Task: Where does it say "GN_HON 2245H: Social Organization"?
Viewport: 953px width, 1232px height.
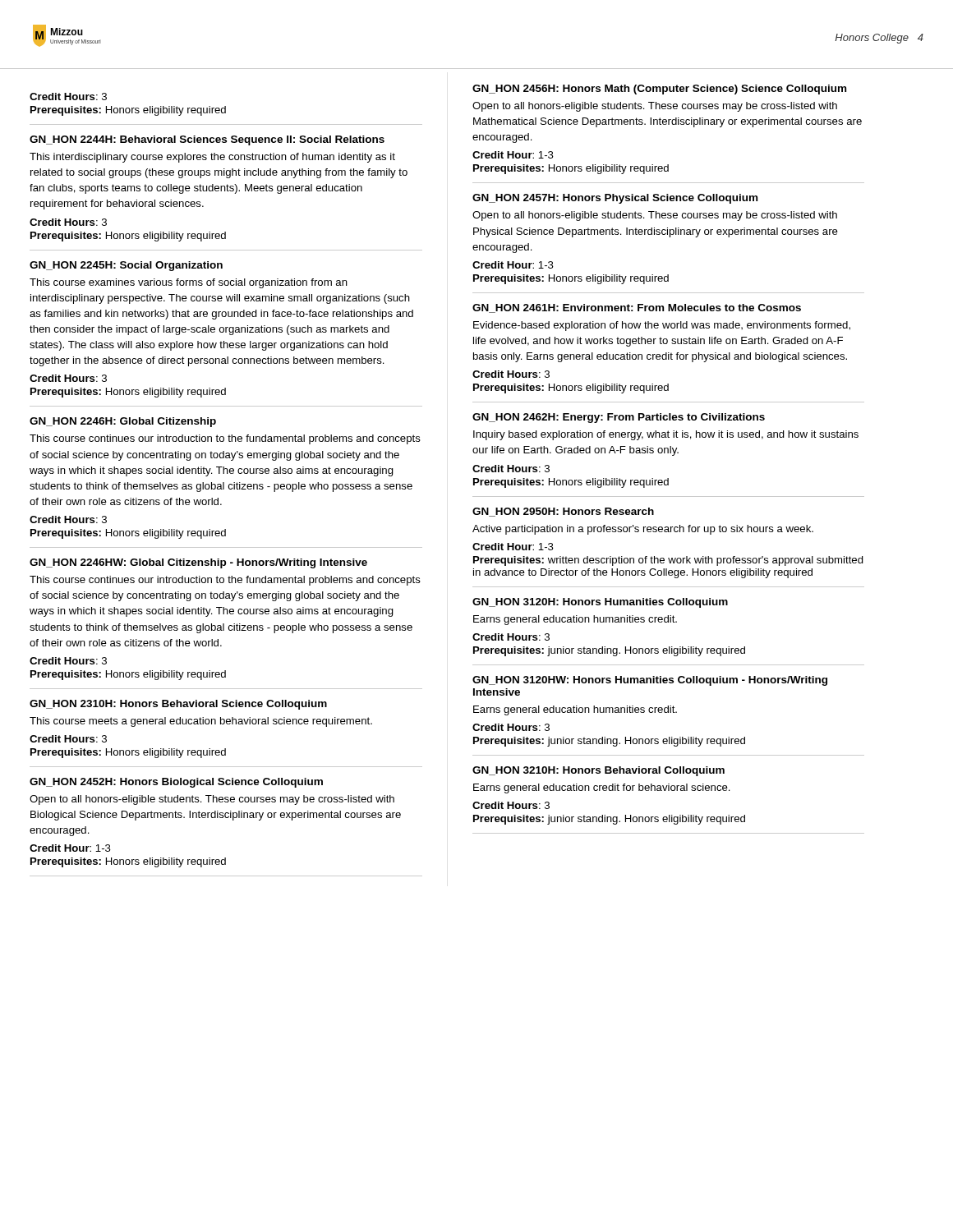Action: click(x=126, y=265)
